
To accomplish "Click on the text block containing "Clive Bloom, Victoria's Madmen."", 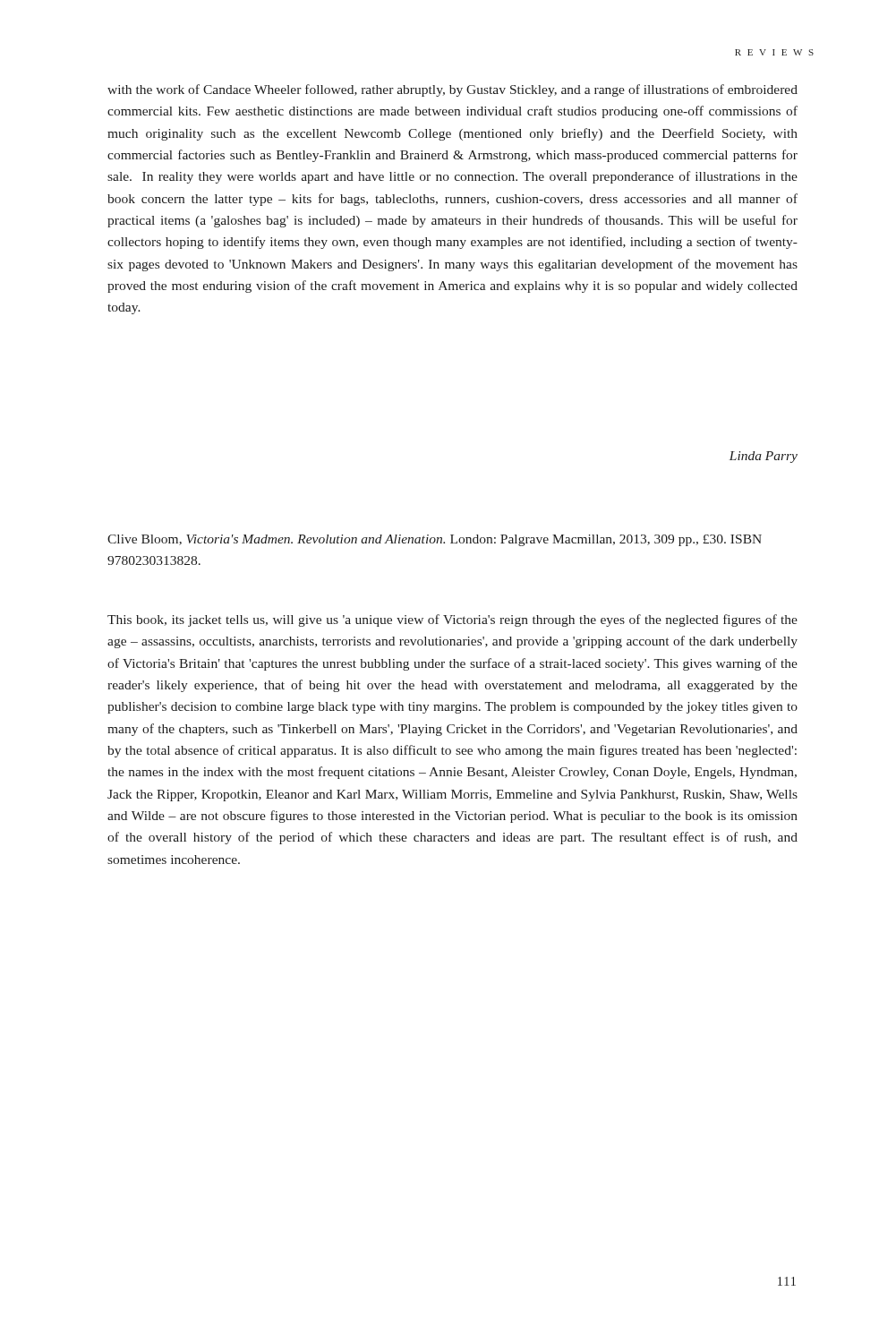I will tap(435, 549).
